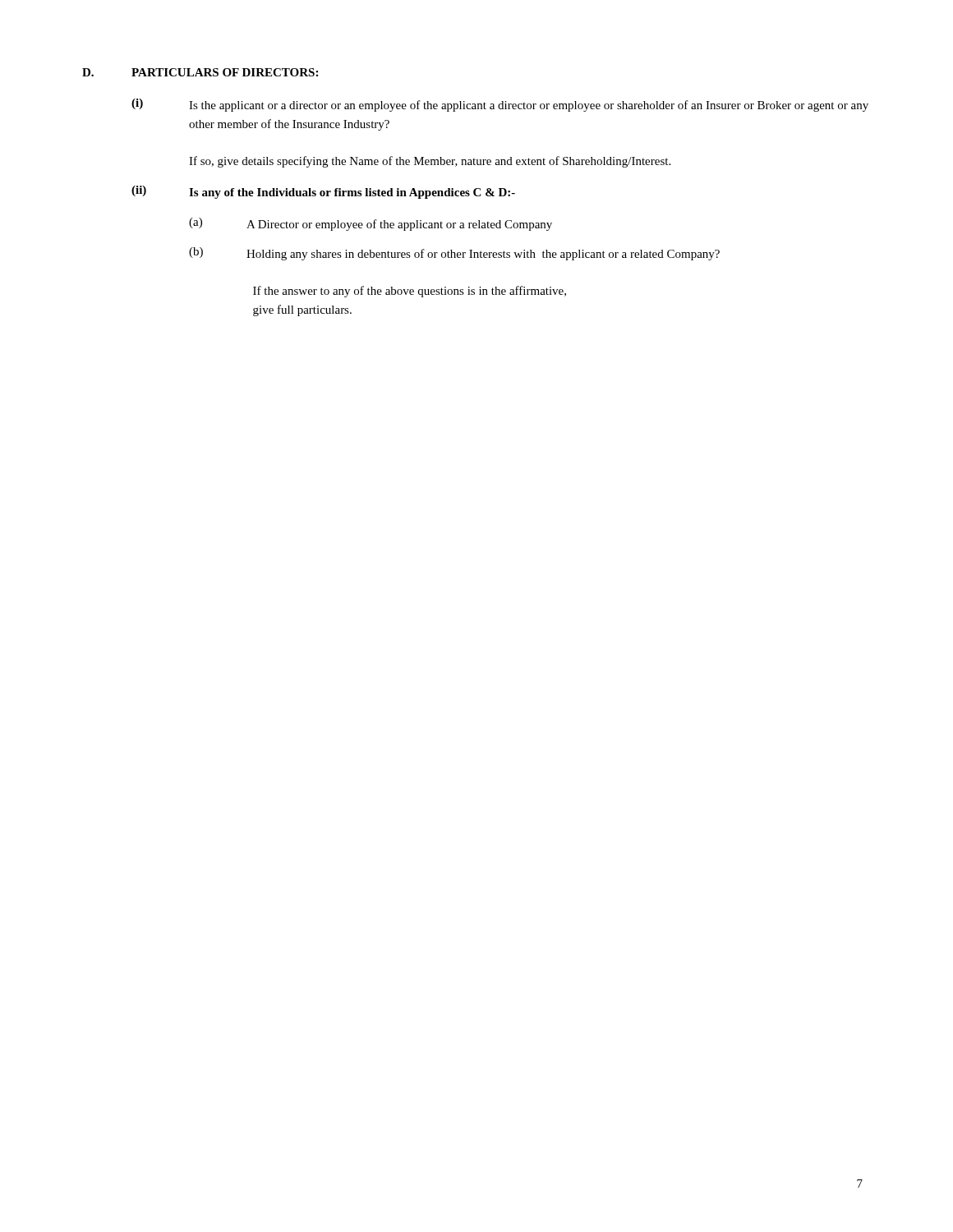The width and height of the screenshot is (953, 1232).
Task: Point to the text starting "(ii) Is any of"
Action: pos(323,192)
